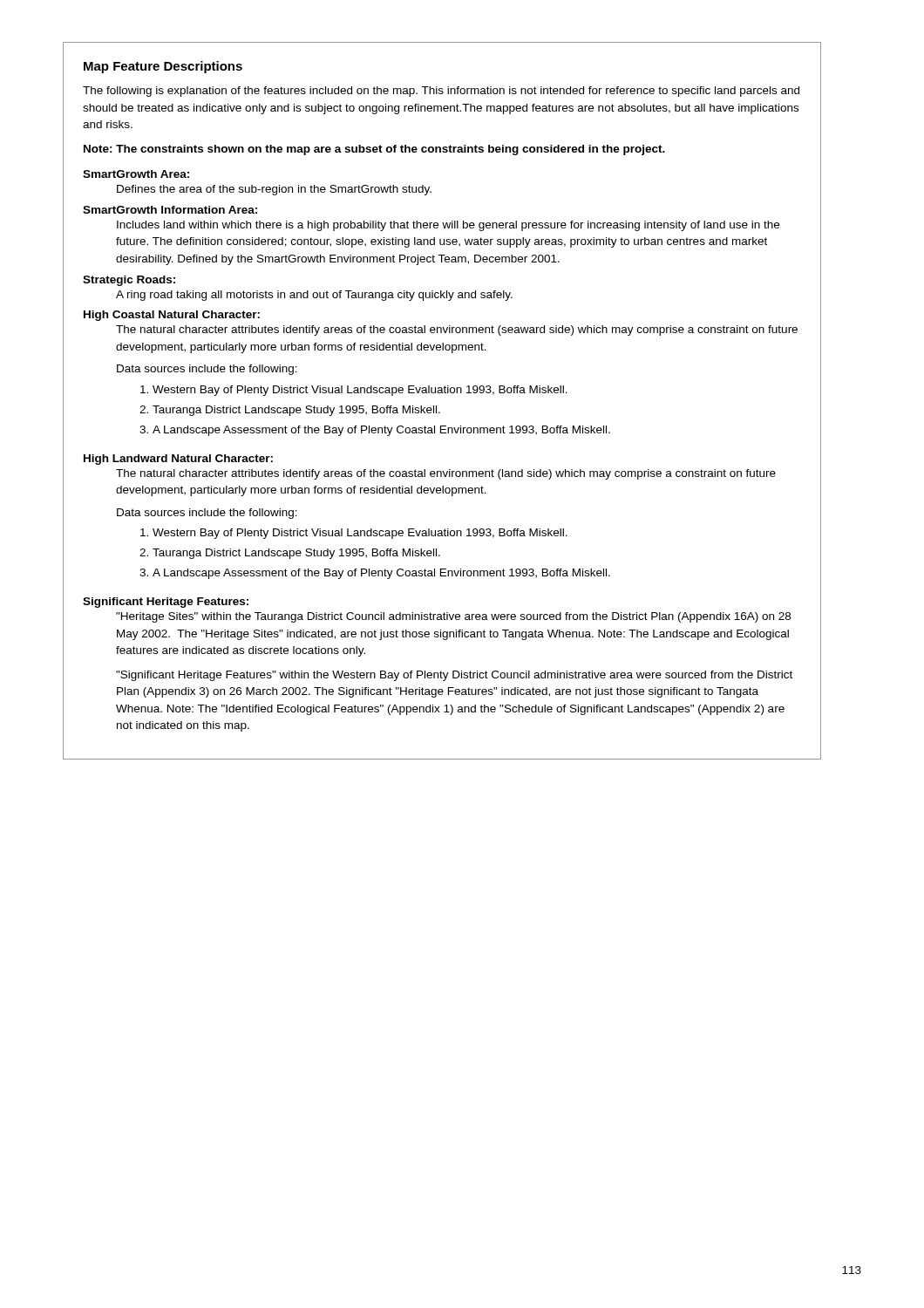Image resolution: width=924 pixels, height=1308 pixels.
Task: Locate the block starting "The following is explanation of the features"
Action: (441, 107)
